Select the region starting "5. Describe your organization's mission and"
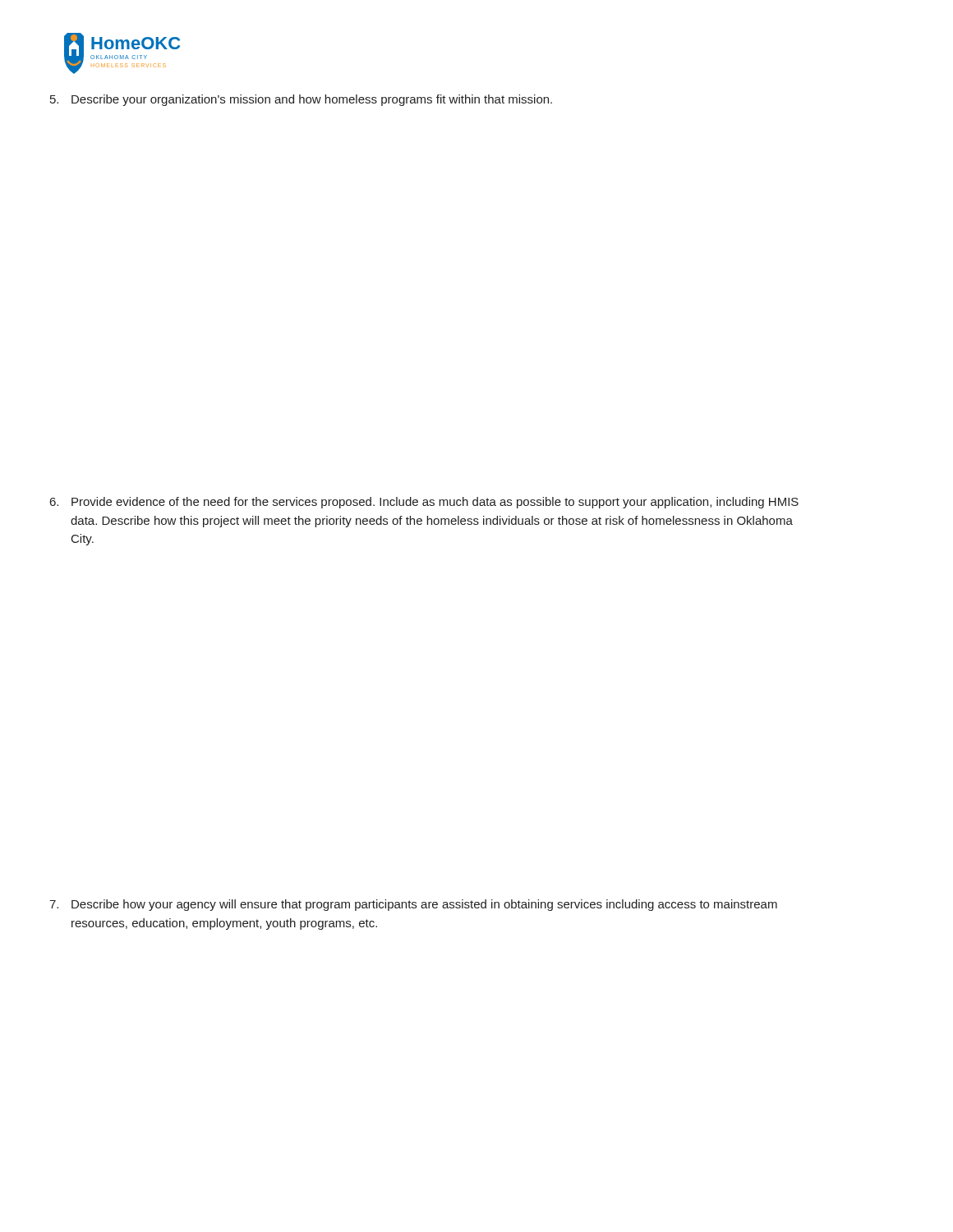This screenshot has height=1232, width=953. pos(419,100)
